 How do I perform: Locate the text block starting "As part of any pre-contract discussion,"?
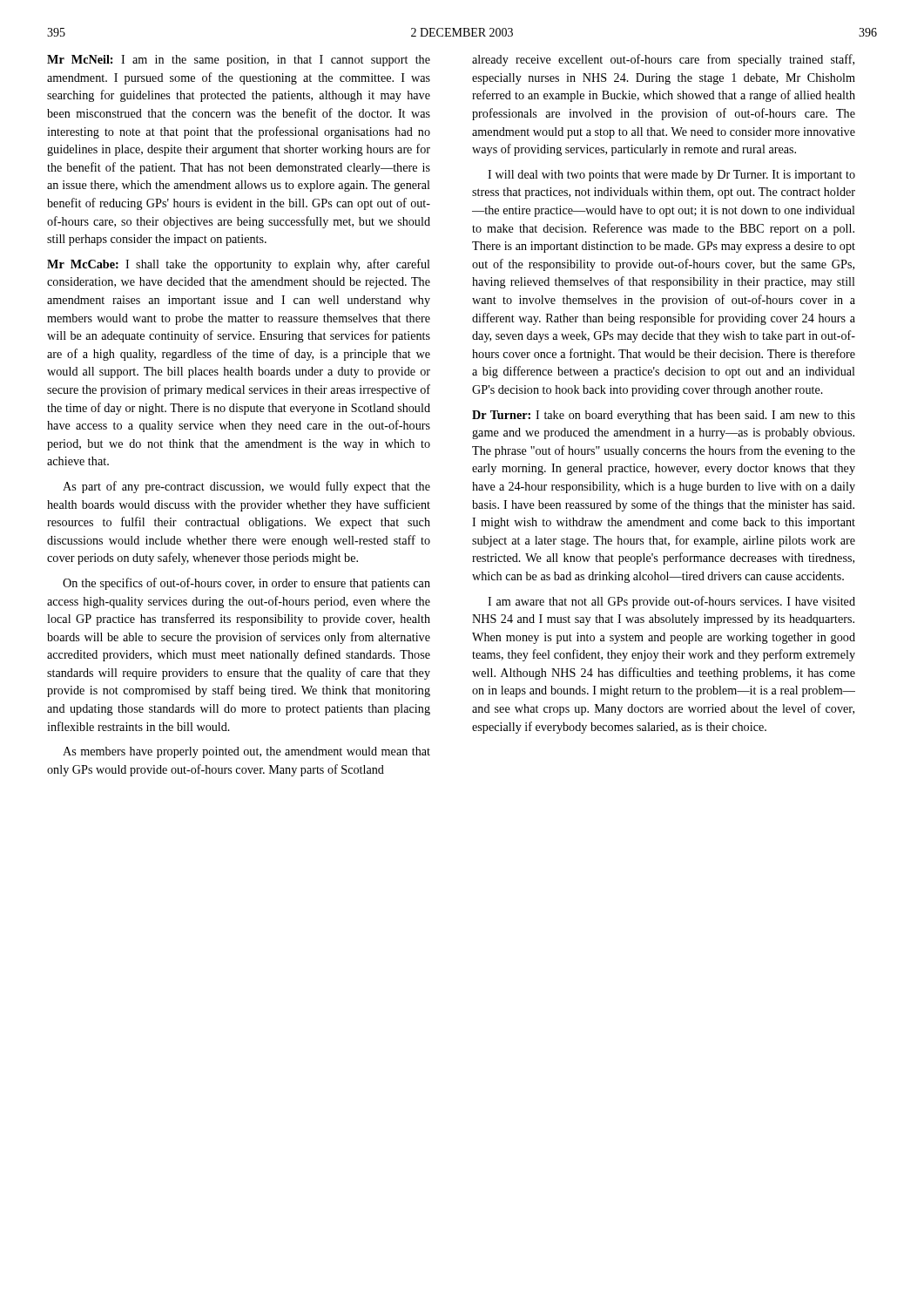click(x=239, y=522)
